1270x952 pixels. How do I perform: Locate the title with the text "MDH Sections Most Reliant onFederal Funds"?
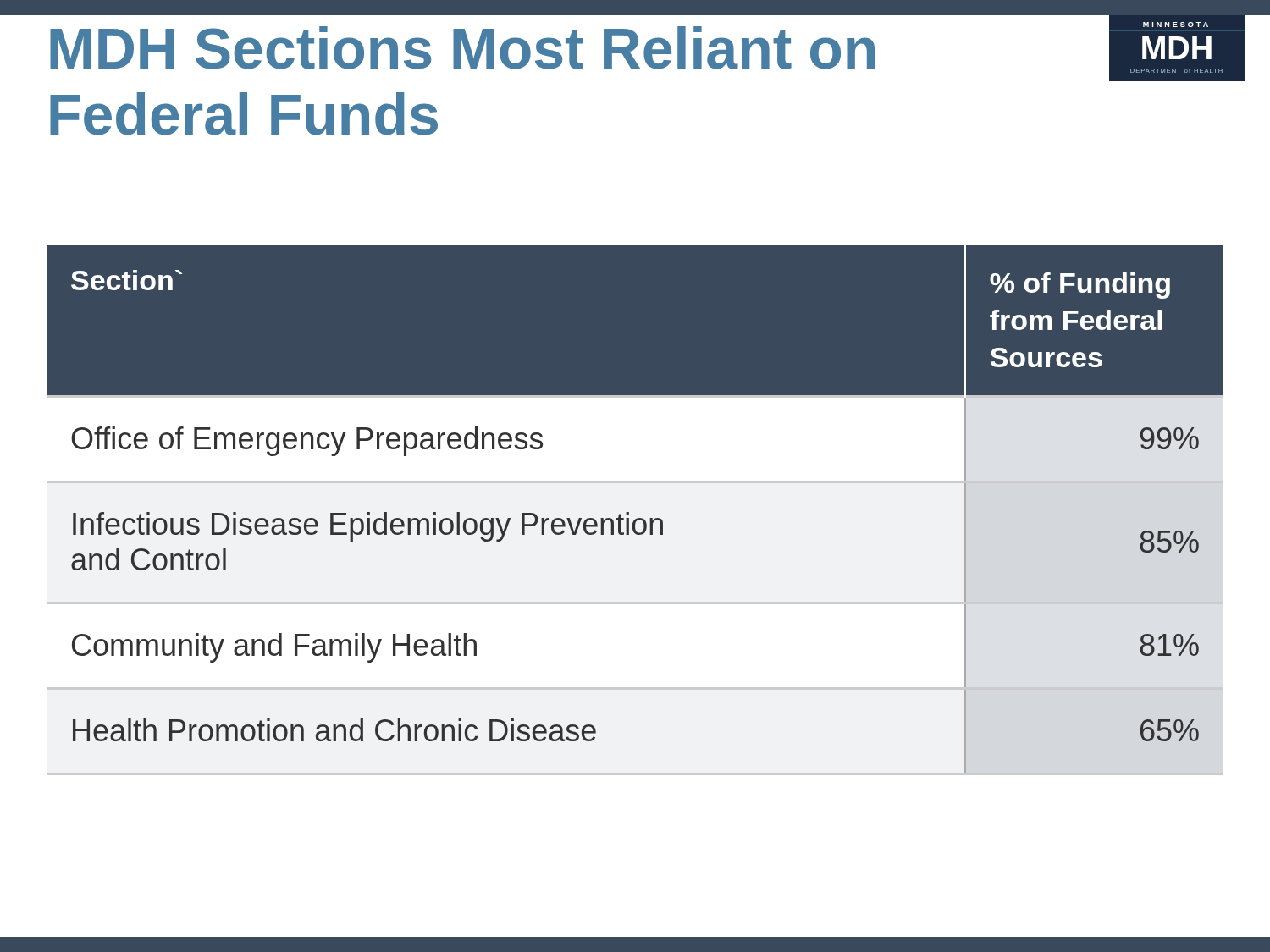(491, 81)
